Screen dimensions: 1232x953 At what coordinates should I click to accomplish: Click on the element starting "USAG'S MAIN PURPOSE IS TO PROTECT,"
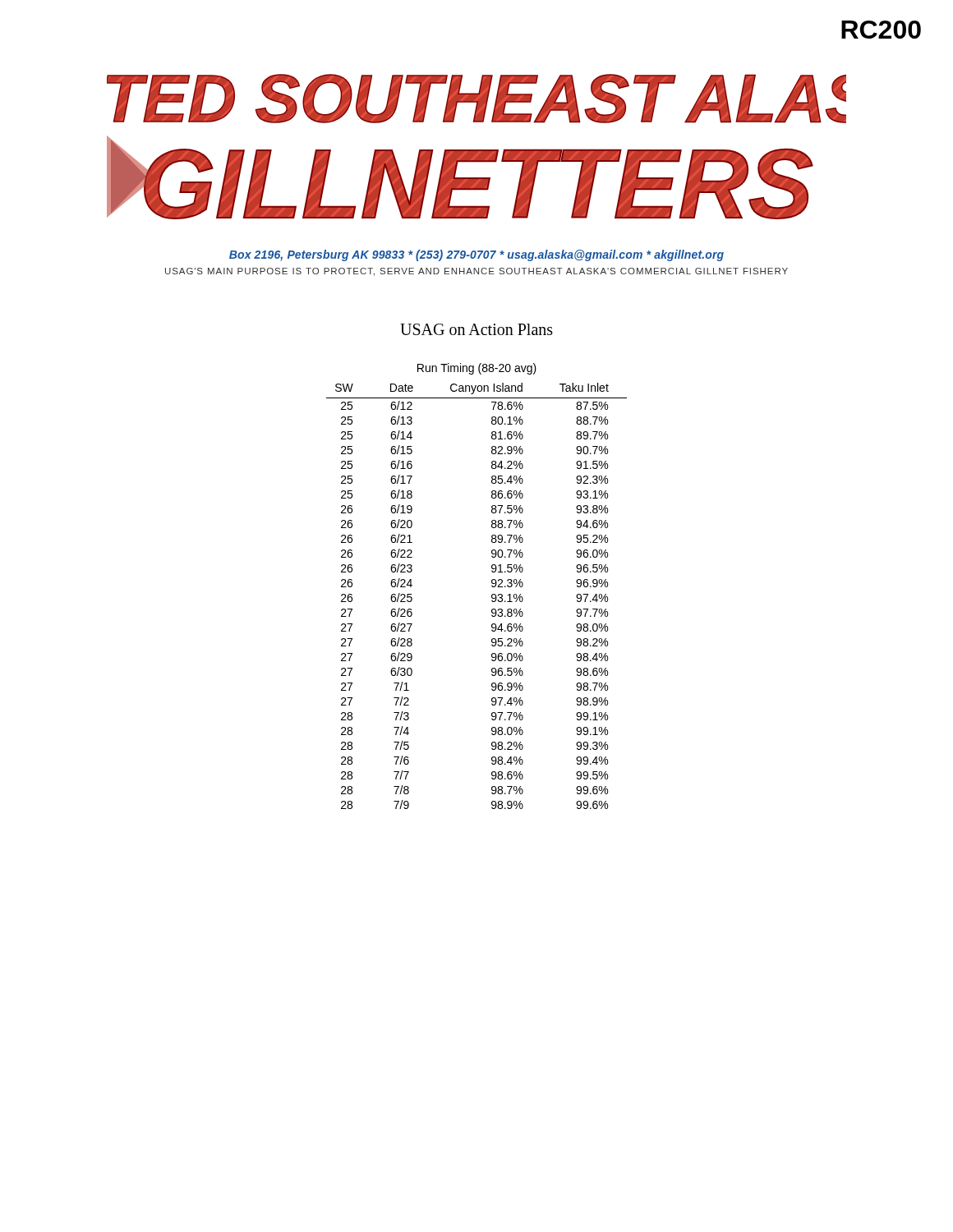[476, 271]
